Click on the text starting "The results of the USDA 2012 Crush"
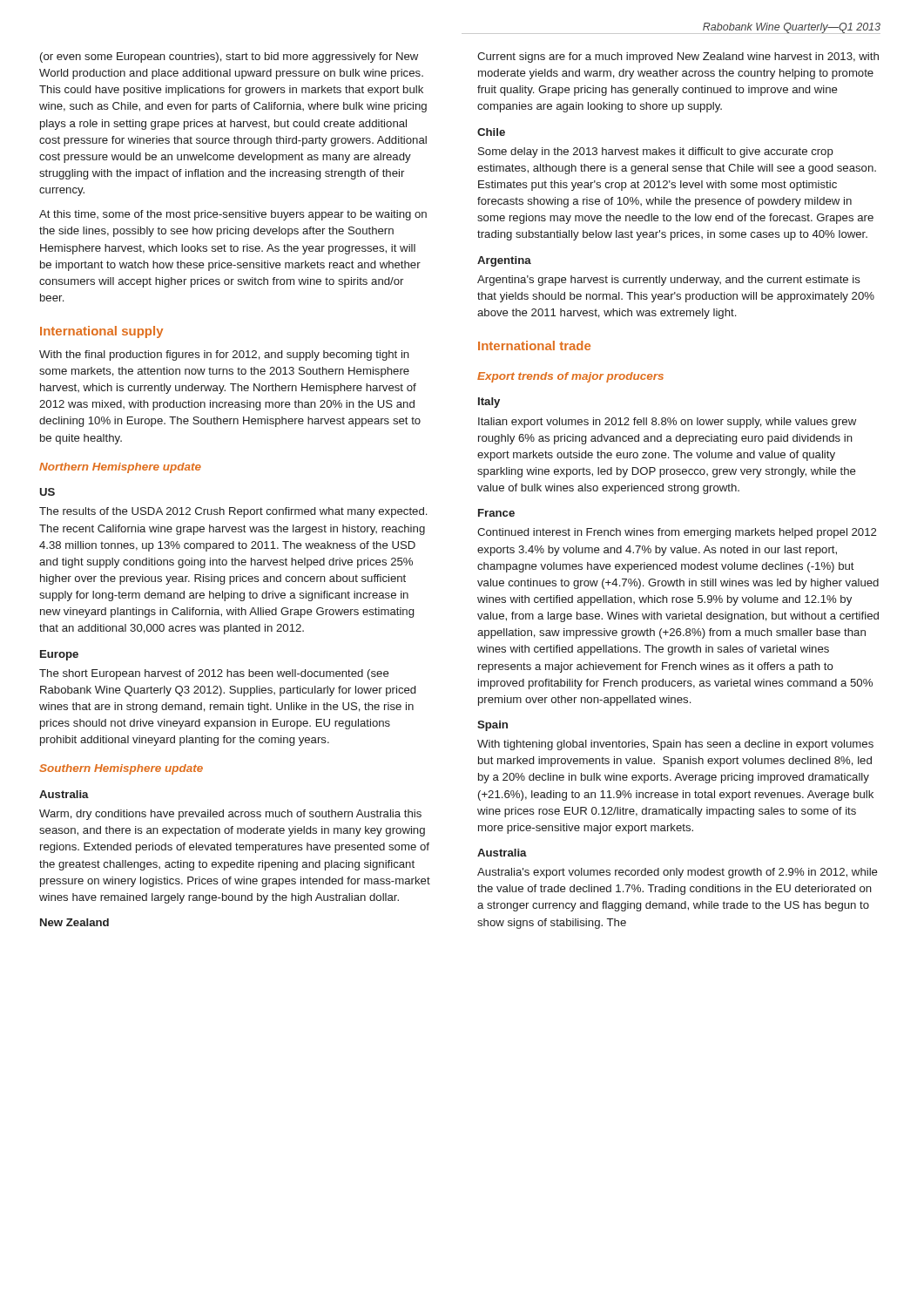The image size is (924, 1307). point(235,570)
